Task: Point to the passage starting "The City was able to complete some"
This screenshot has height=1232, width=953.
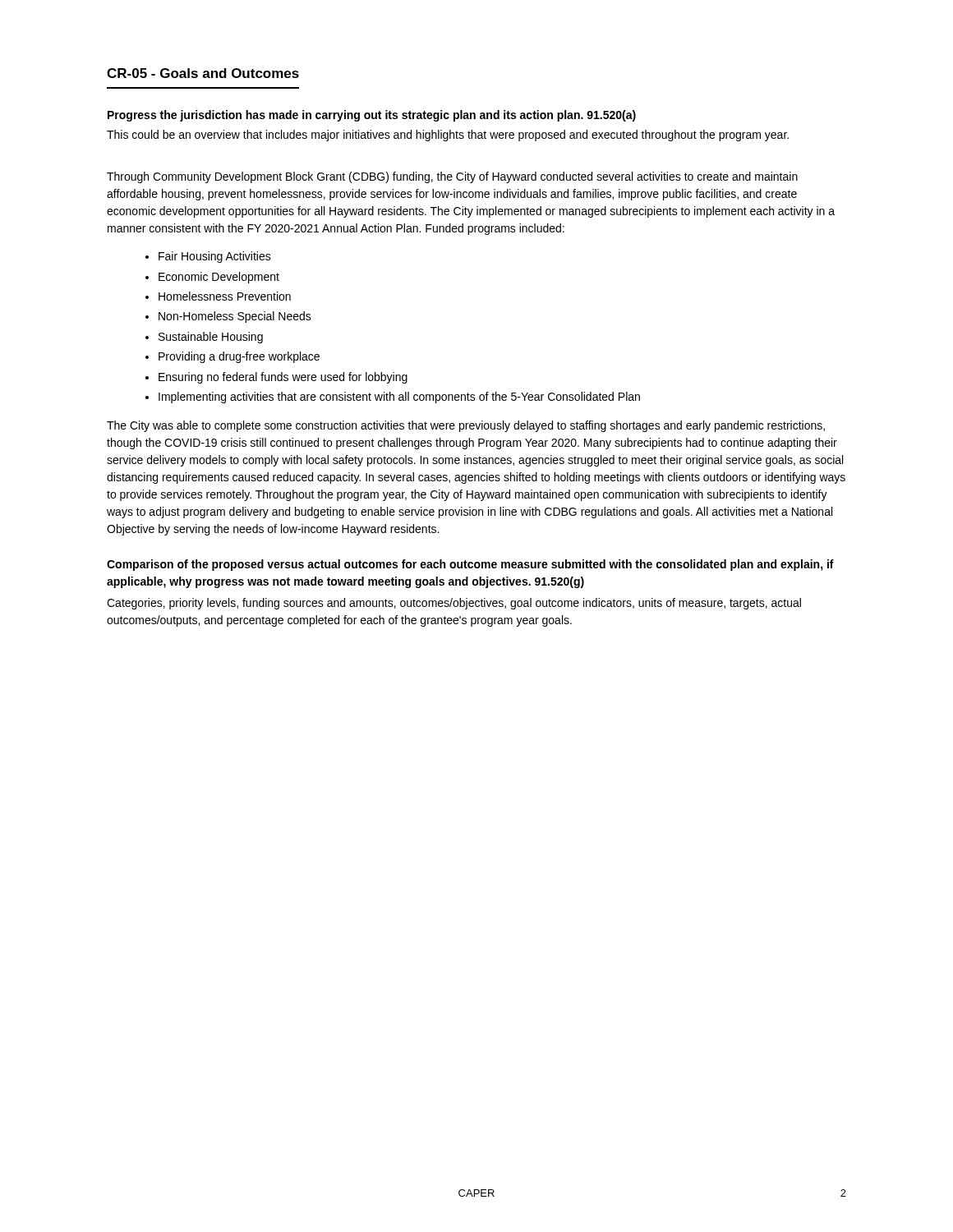Action: [476, 478]
